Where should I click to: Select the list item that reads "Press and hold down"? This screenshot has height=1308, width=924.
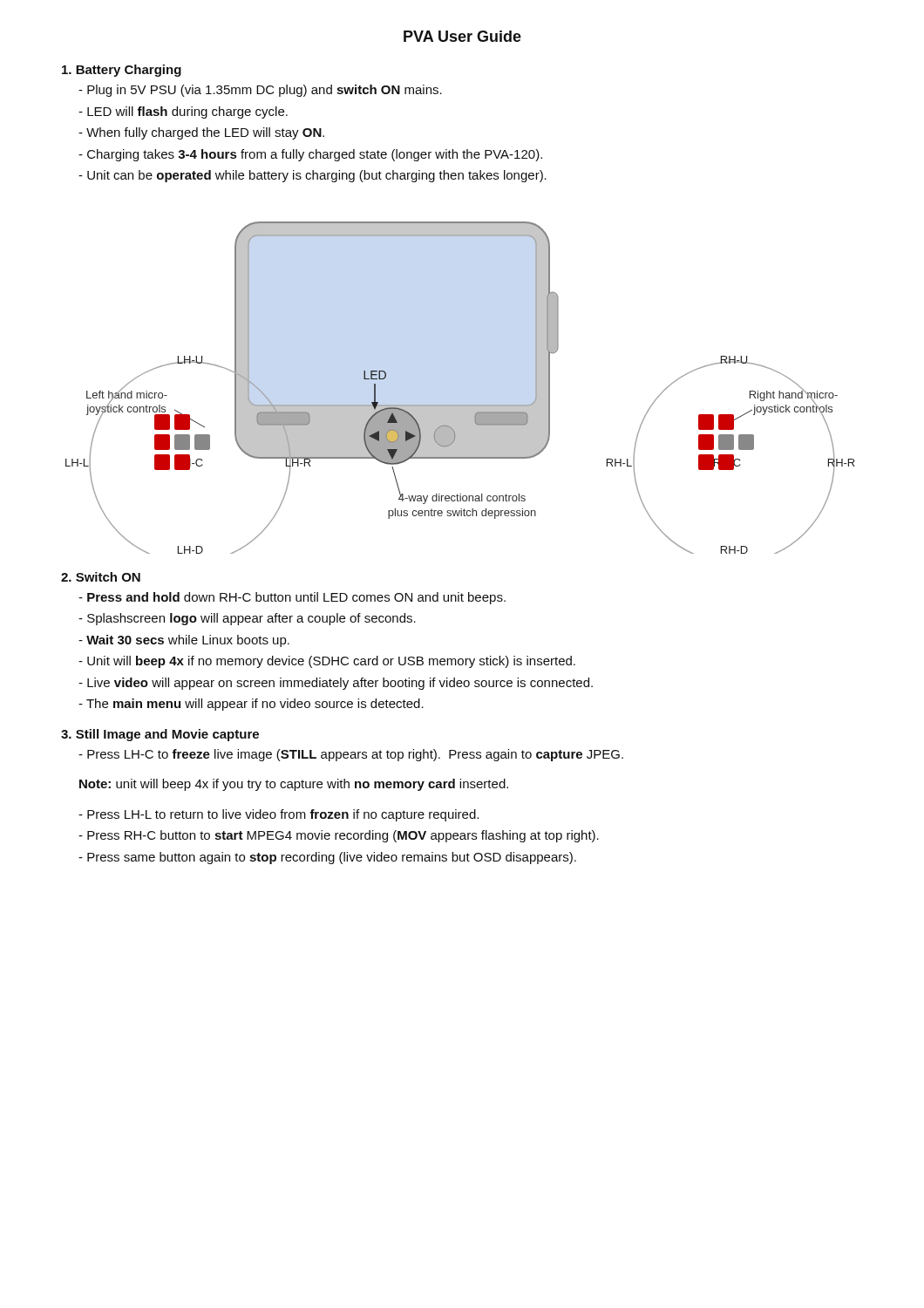292,596
